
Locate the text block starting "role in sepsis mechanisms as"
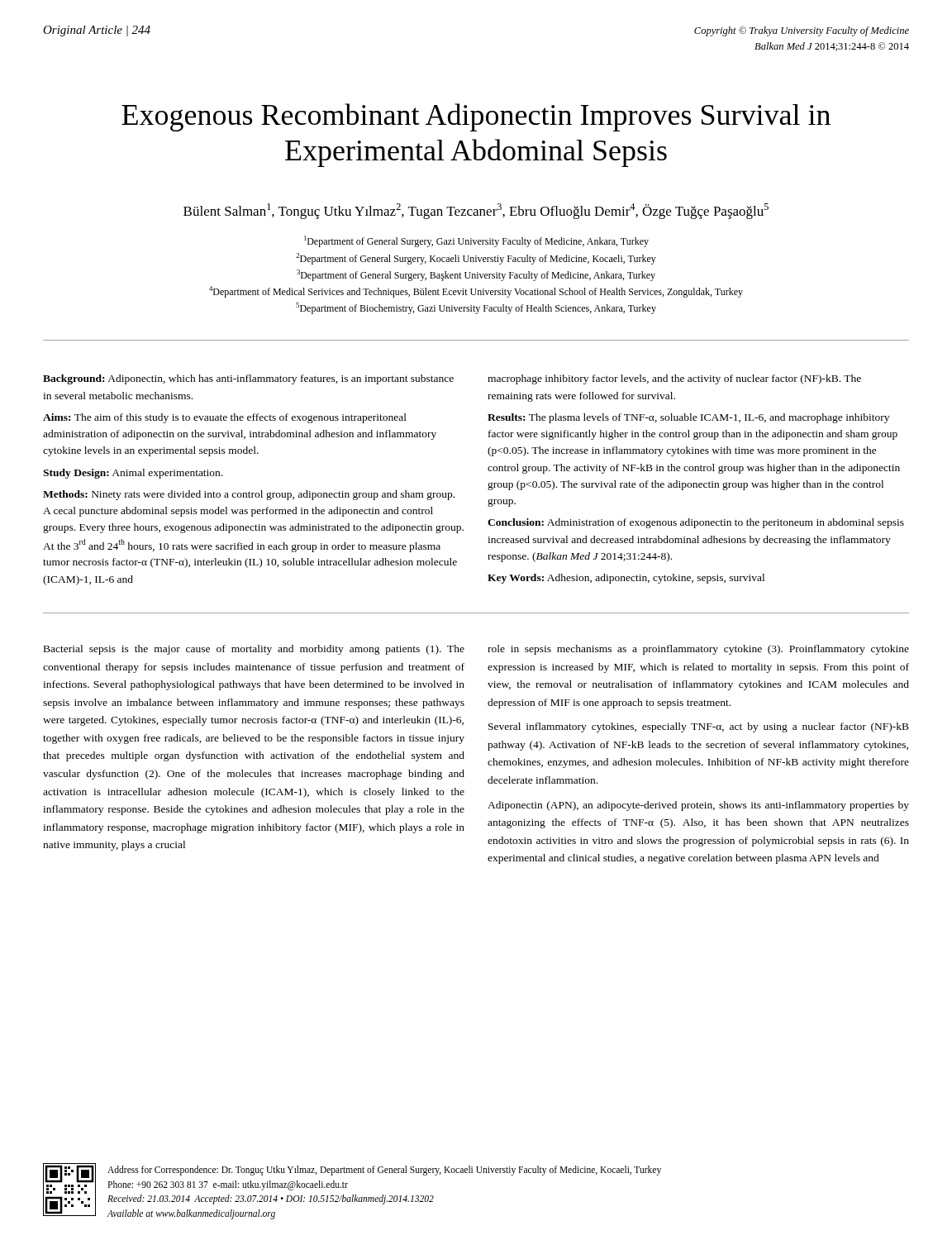[698, 753]
